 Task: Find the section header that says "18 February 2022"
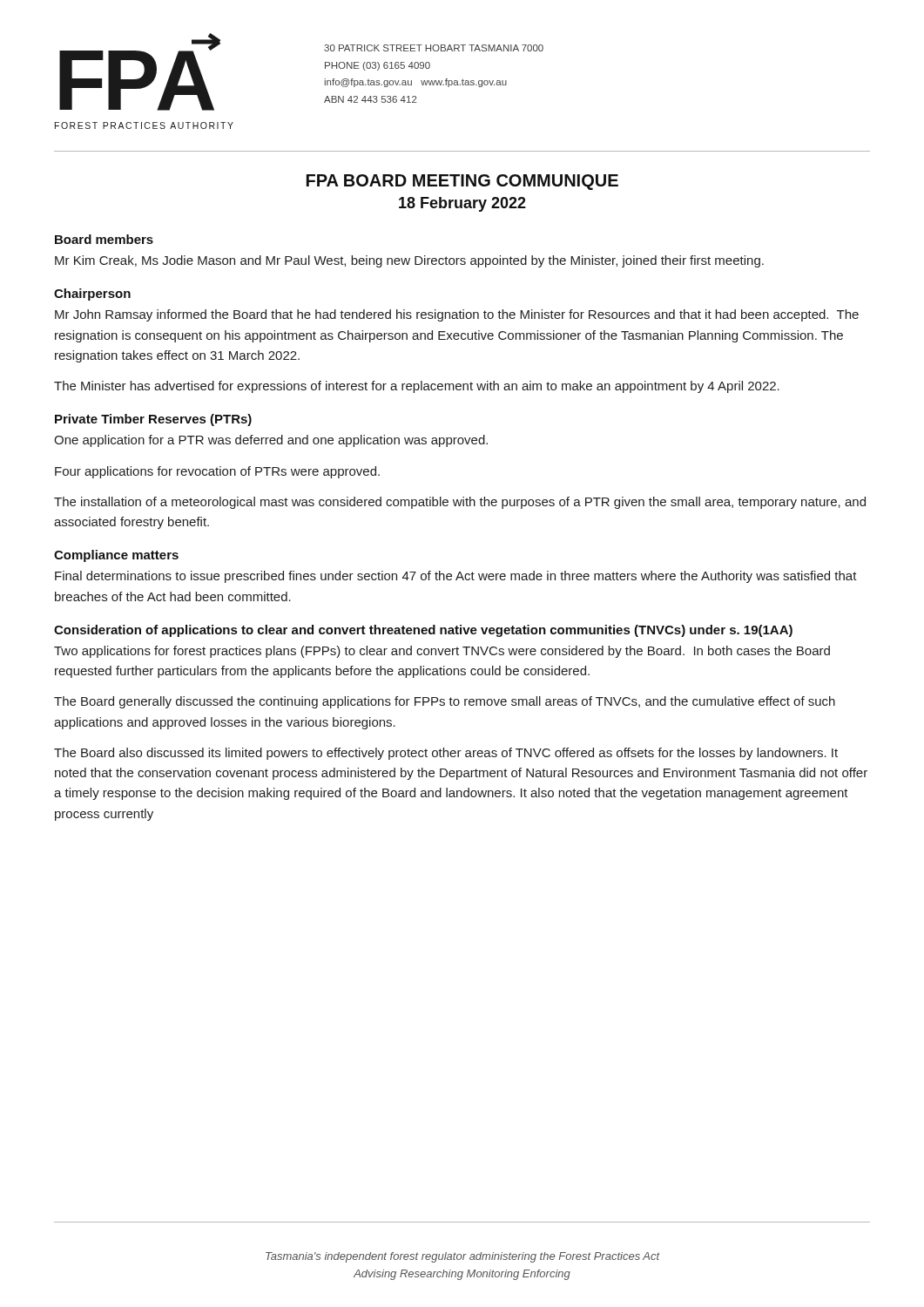[x=462, y=203]
